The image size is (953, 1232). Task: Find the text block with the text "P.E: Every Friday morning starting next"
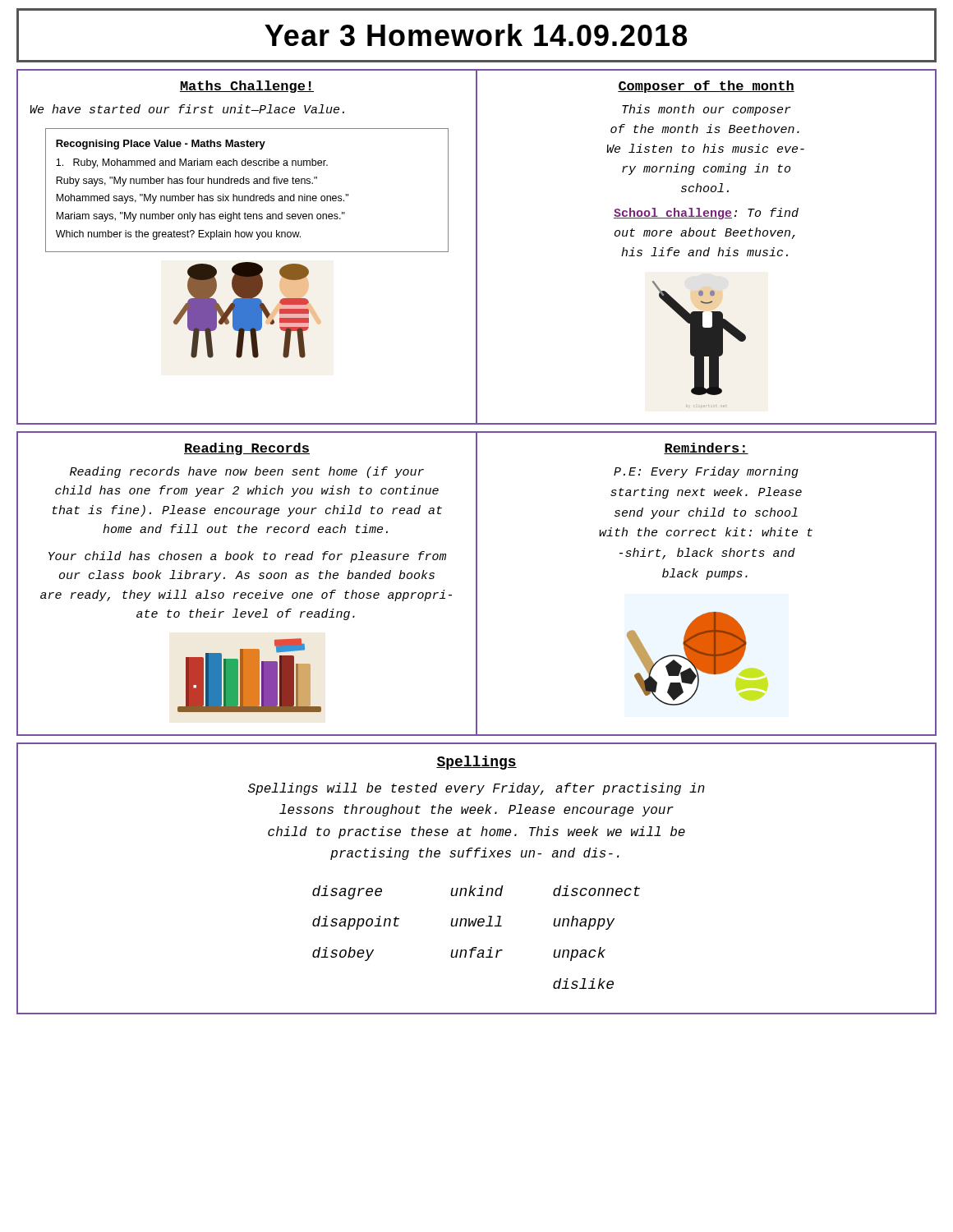coord(706,523)
